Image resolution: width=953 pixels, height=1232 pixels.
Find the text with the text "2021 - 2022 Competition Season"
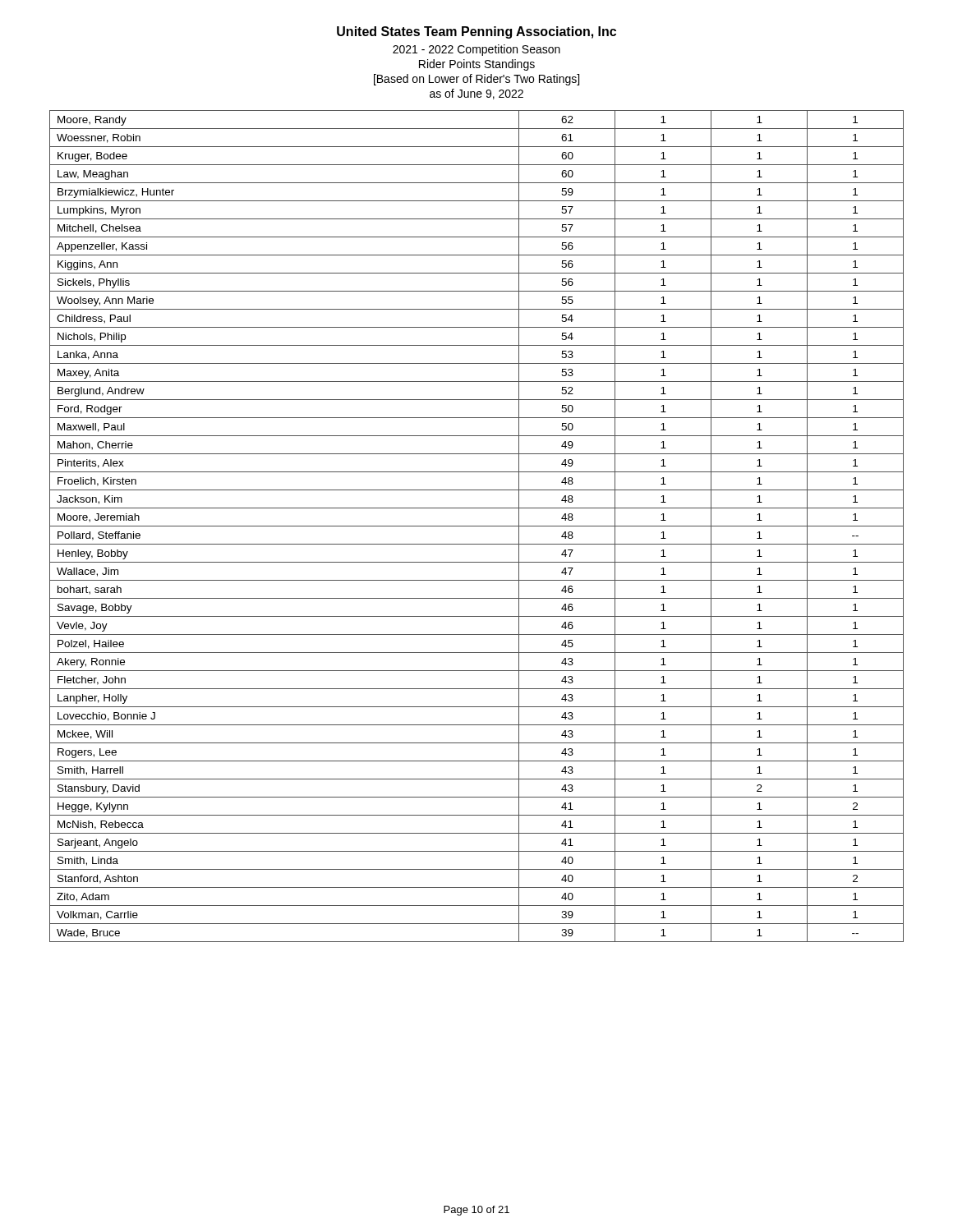(476, 49)
